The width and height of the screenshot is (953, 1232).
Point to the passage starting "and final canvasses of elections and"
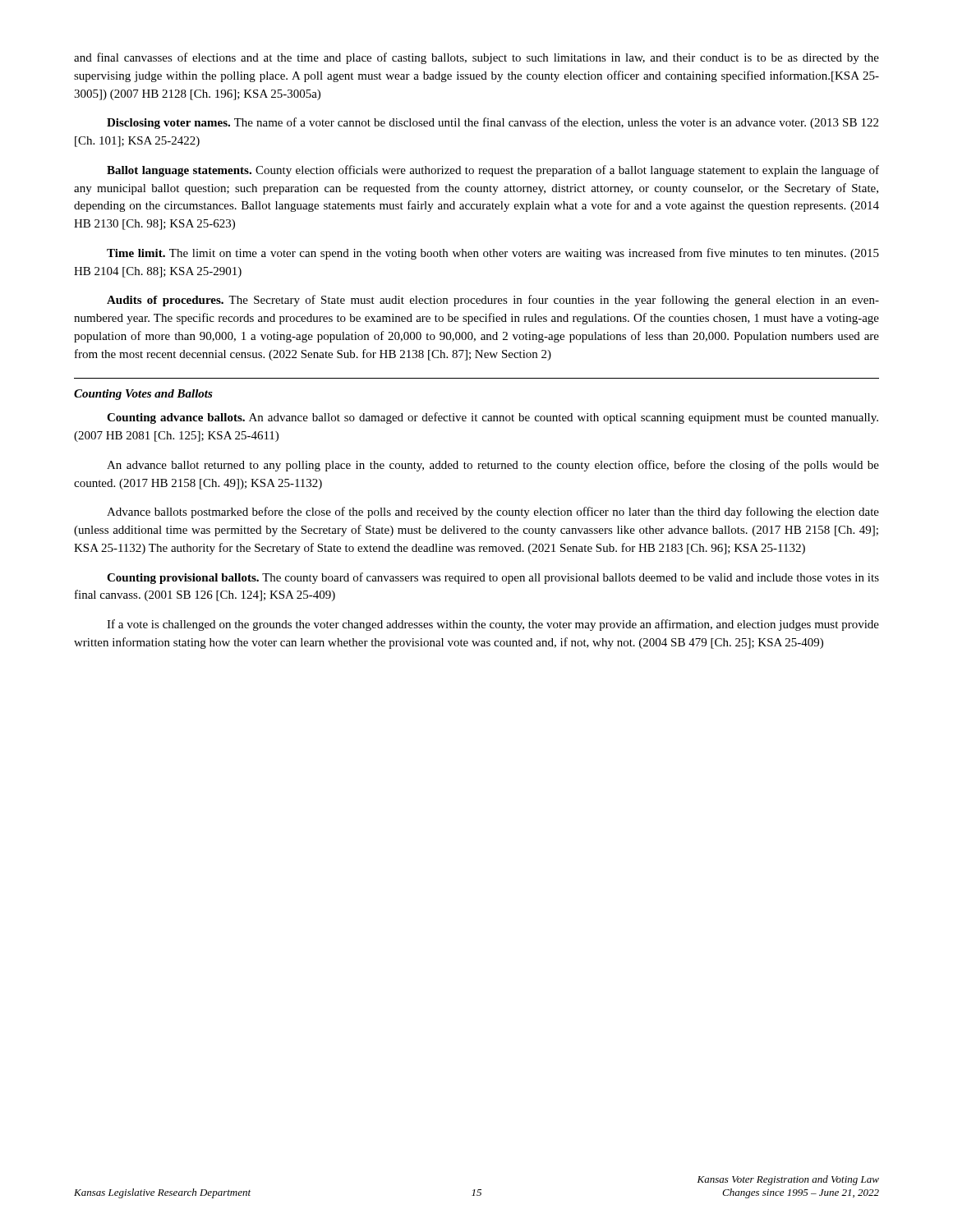click(476, 76)
